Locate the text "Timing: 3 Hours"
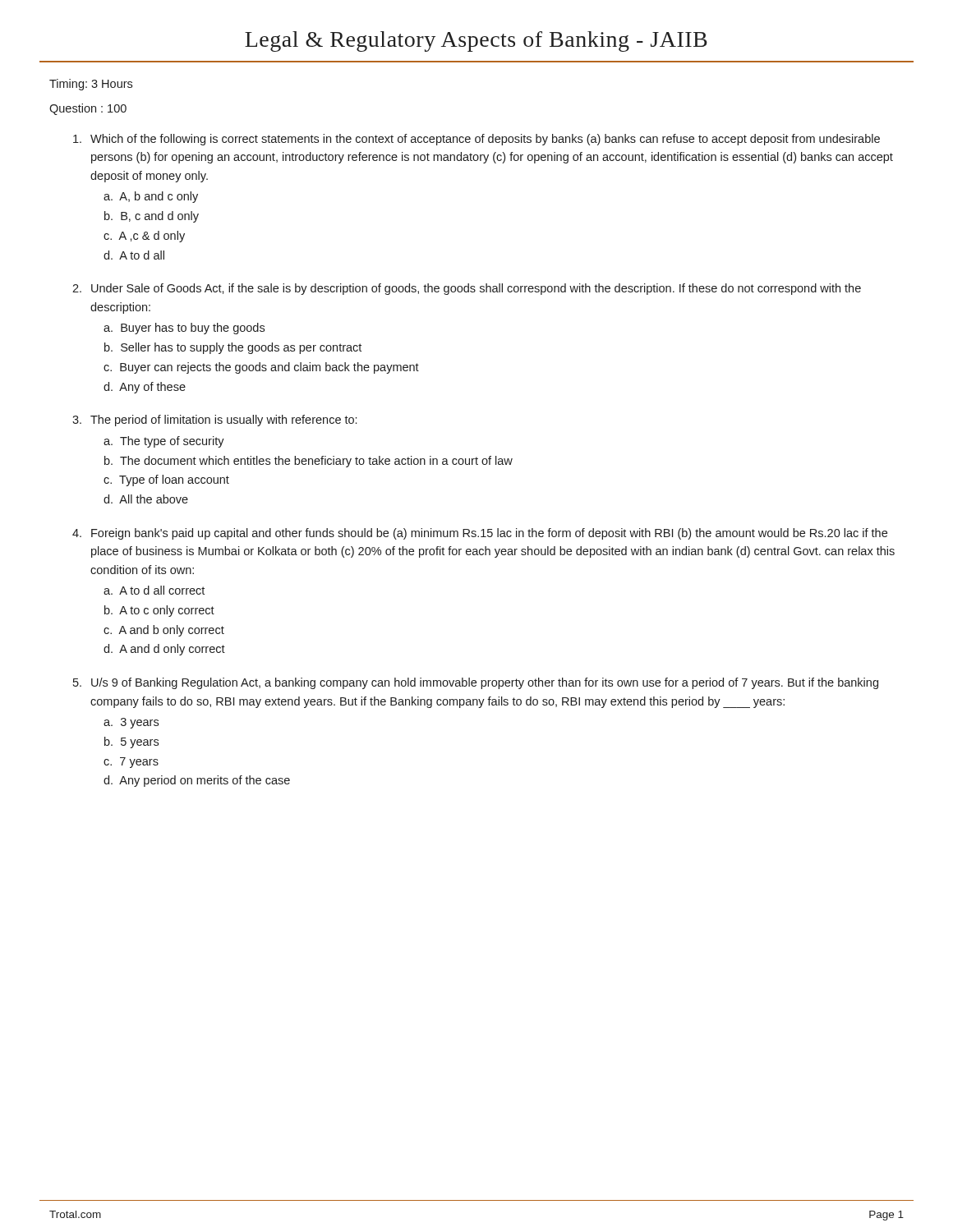953x1232 pixels. click(91, 85)
